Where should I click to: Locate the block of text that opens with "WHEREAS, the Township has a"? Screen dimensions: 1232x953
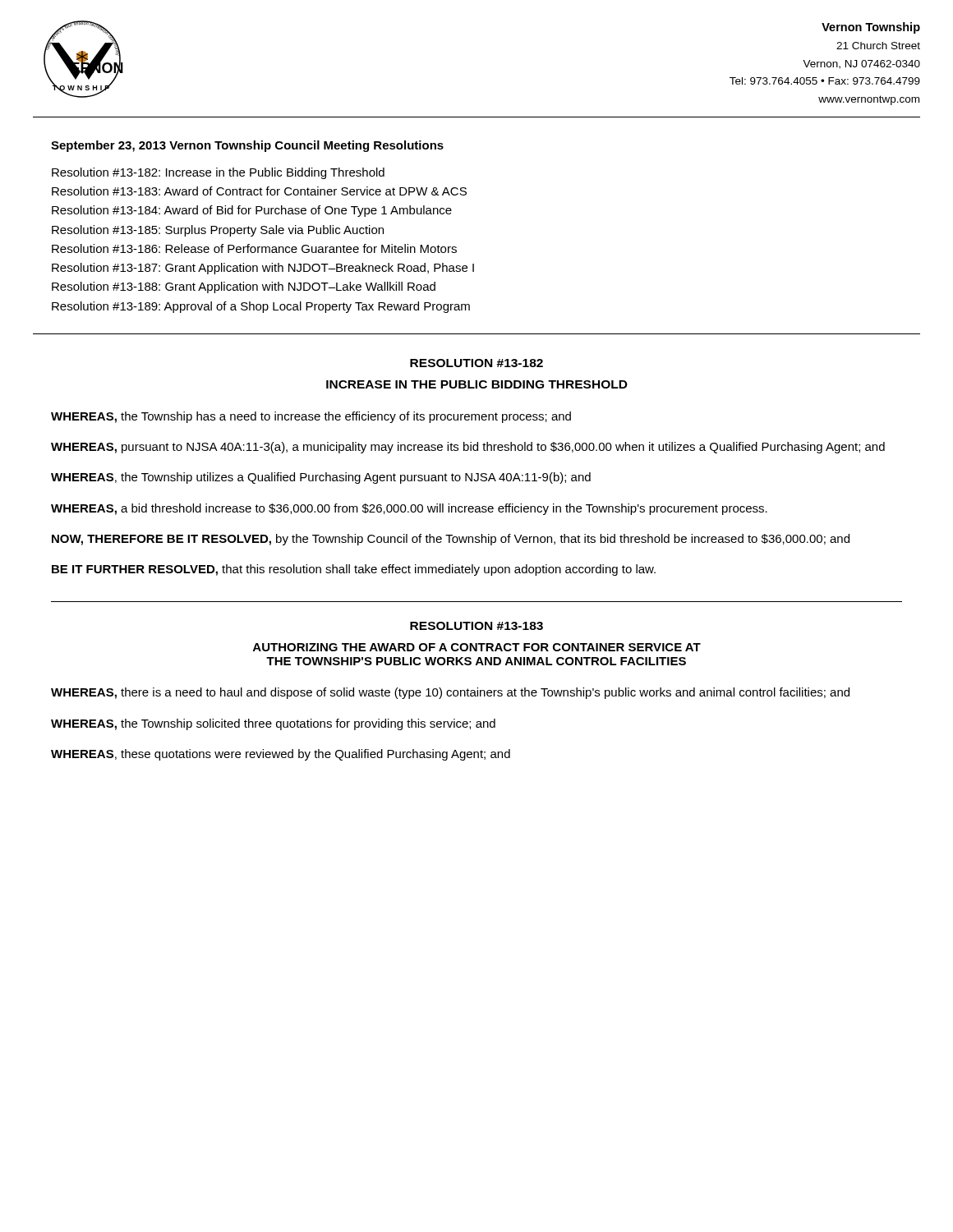point(311,416)
